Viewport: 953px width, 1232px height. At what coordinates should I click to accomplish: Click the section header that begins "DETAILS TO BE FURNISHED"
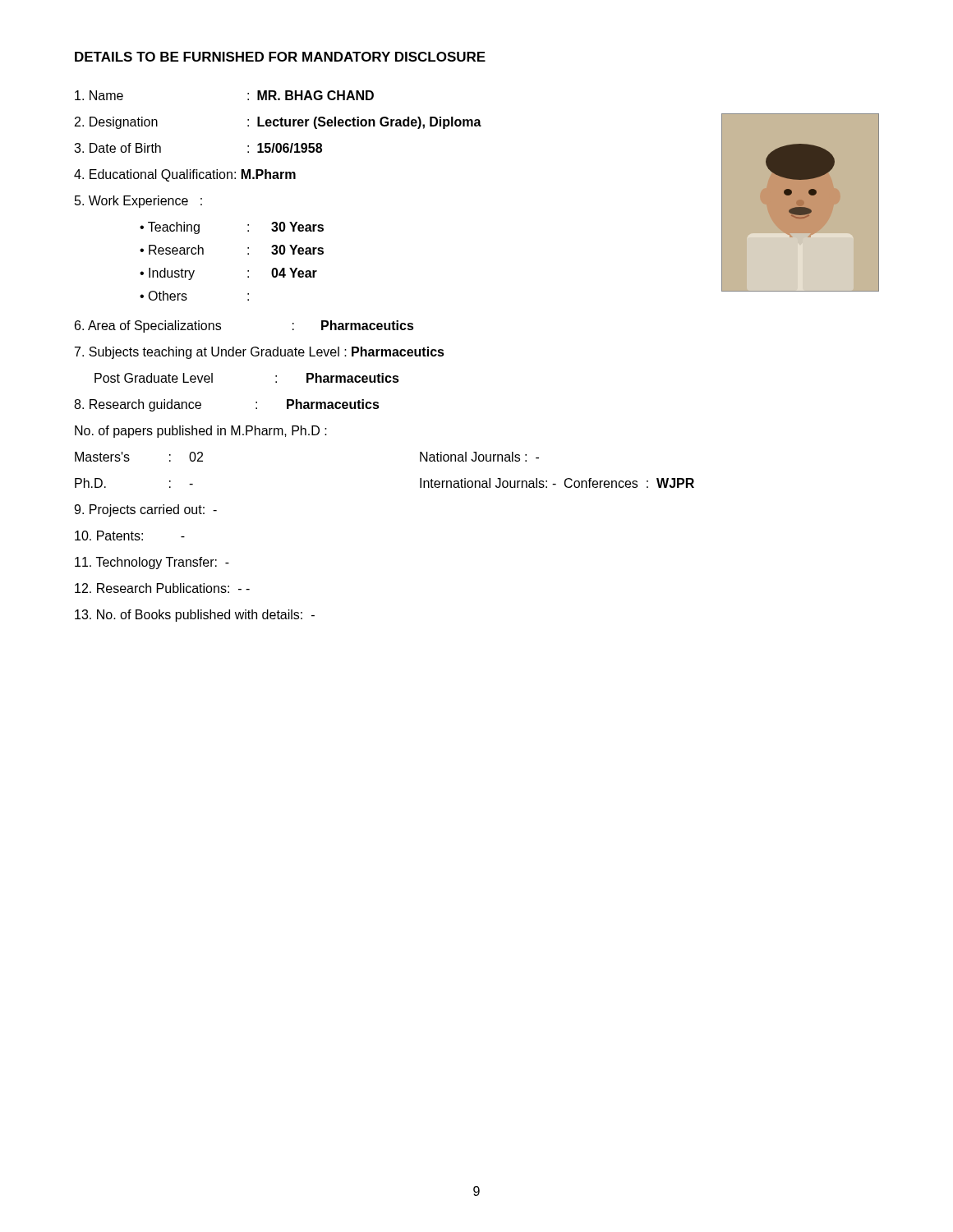coord(280,57)
